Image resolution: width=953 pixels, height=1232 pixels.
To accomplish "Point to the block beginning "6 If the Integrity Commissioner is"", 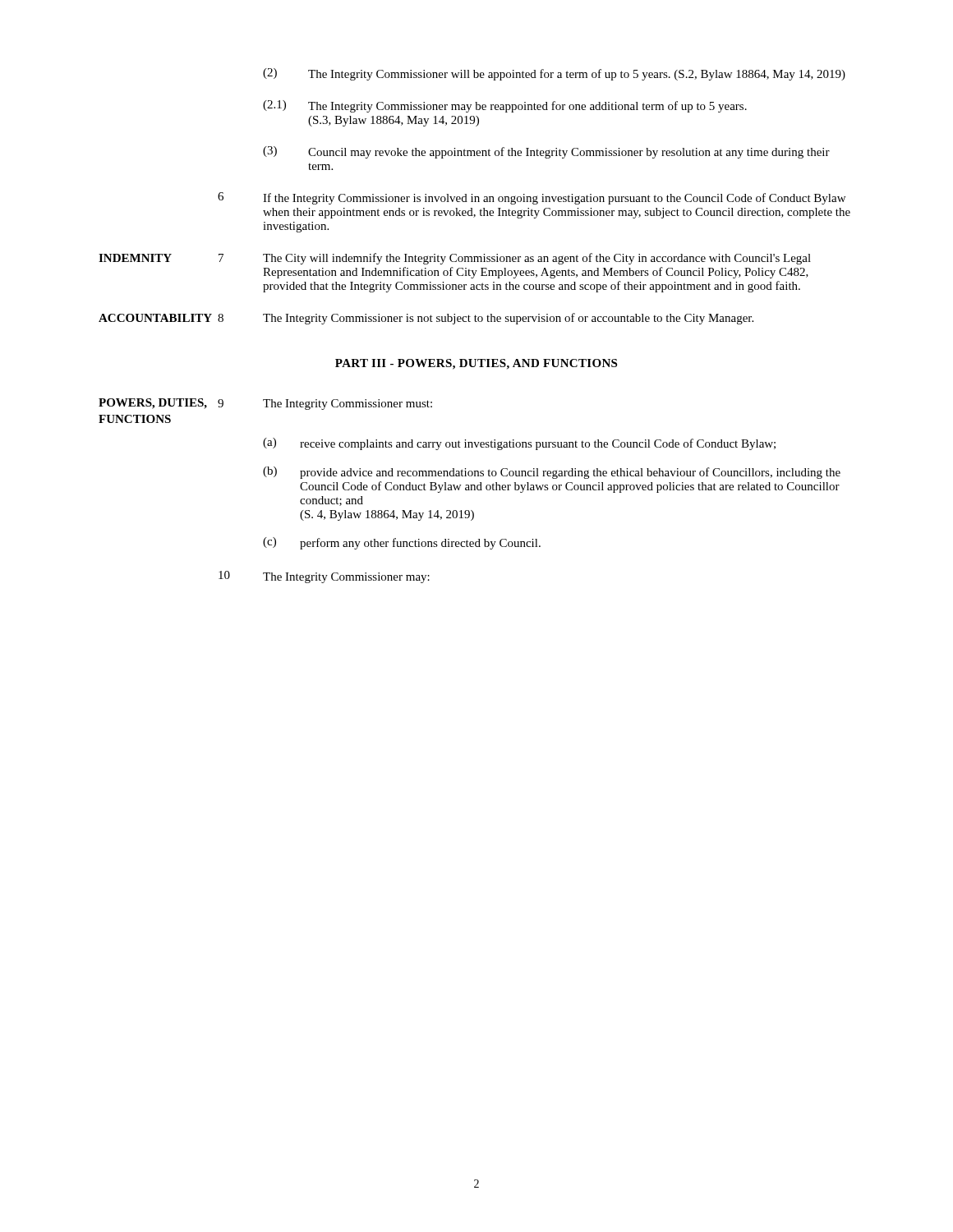I will click(476, 211).
